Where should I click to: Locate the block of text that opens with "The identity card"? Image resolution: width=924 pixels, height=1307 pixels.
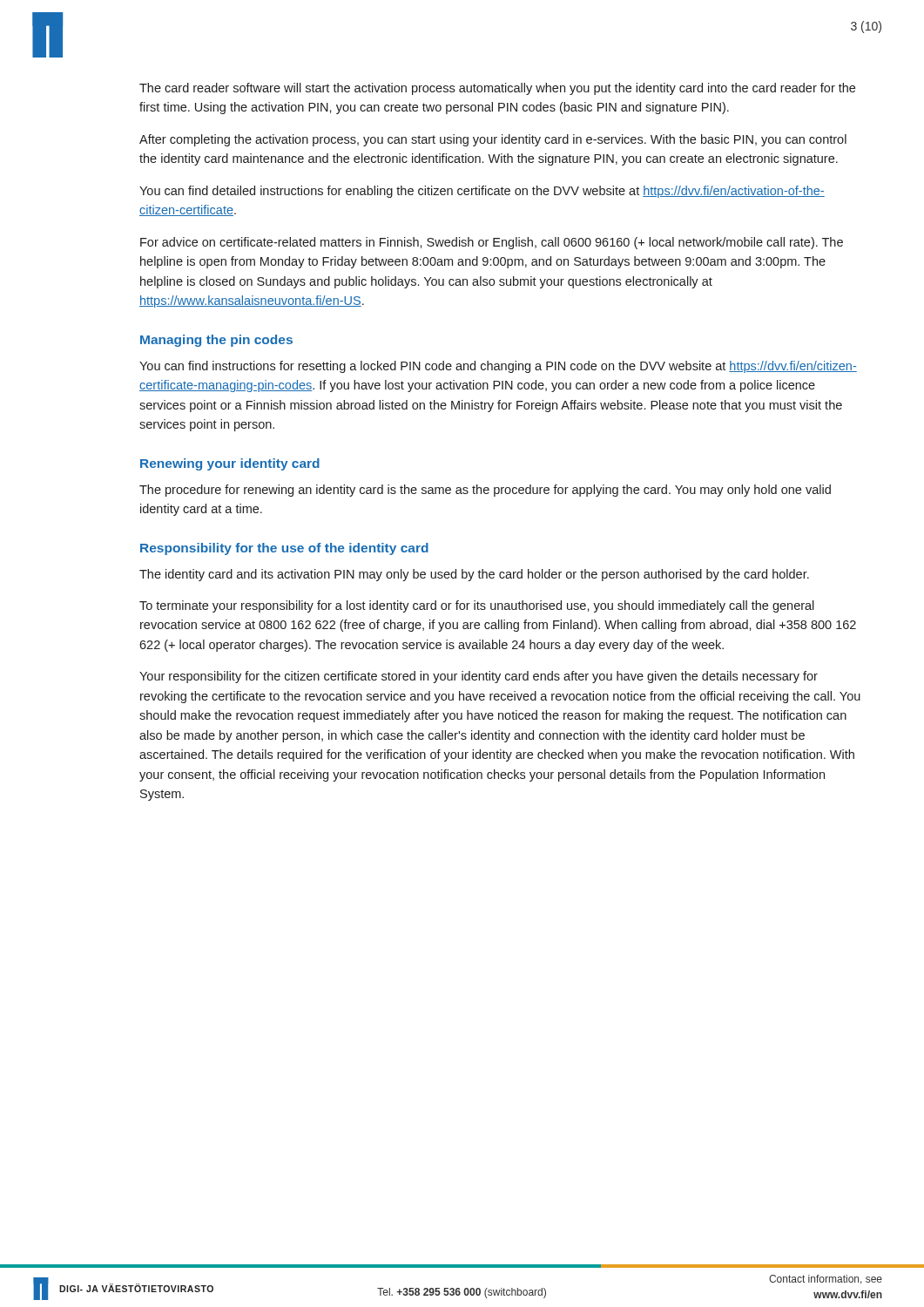click(475, 574)
